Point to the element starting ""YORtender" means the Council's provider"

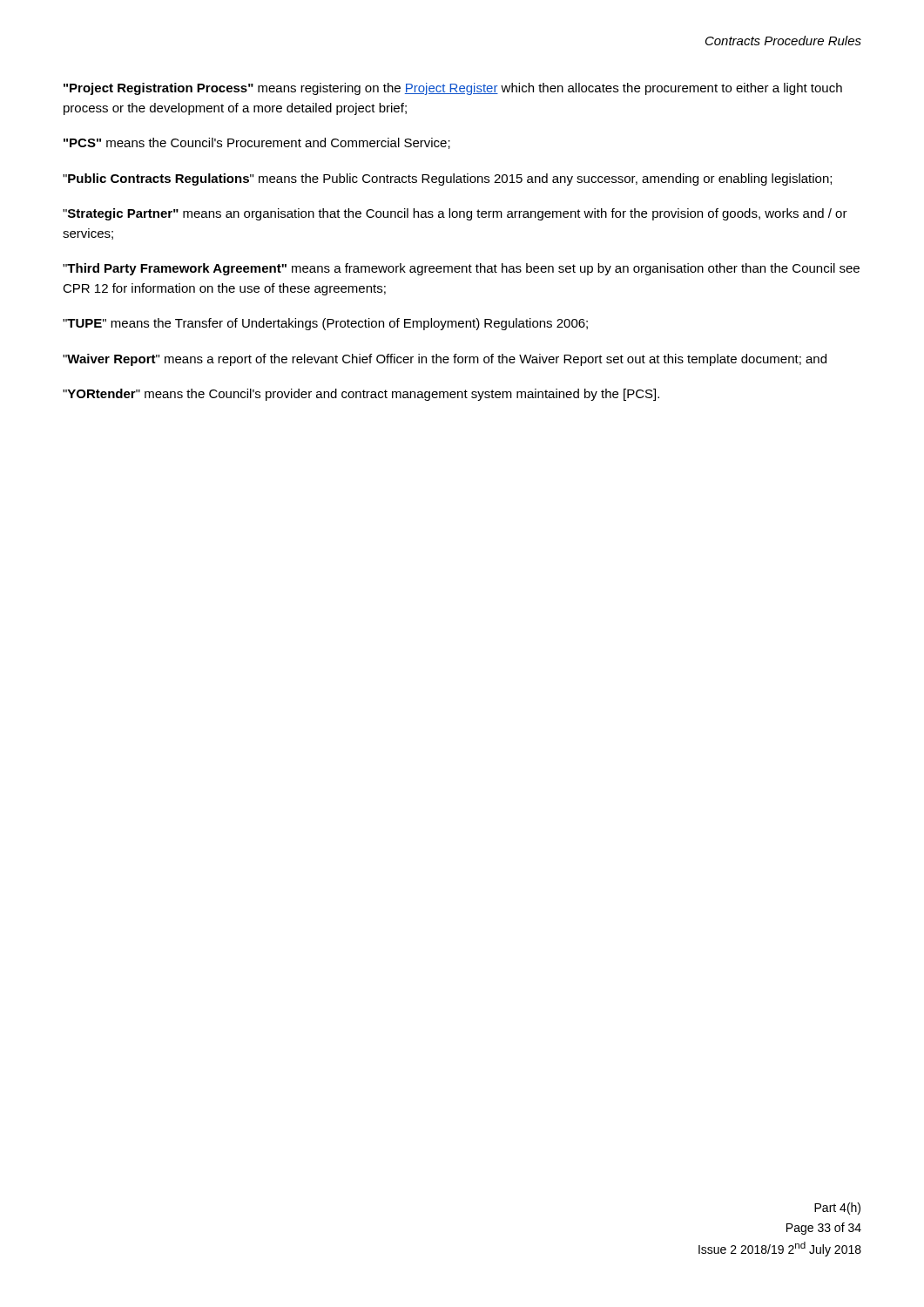(x=362, y=393)
